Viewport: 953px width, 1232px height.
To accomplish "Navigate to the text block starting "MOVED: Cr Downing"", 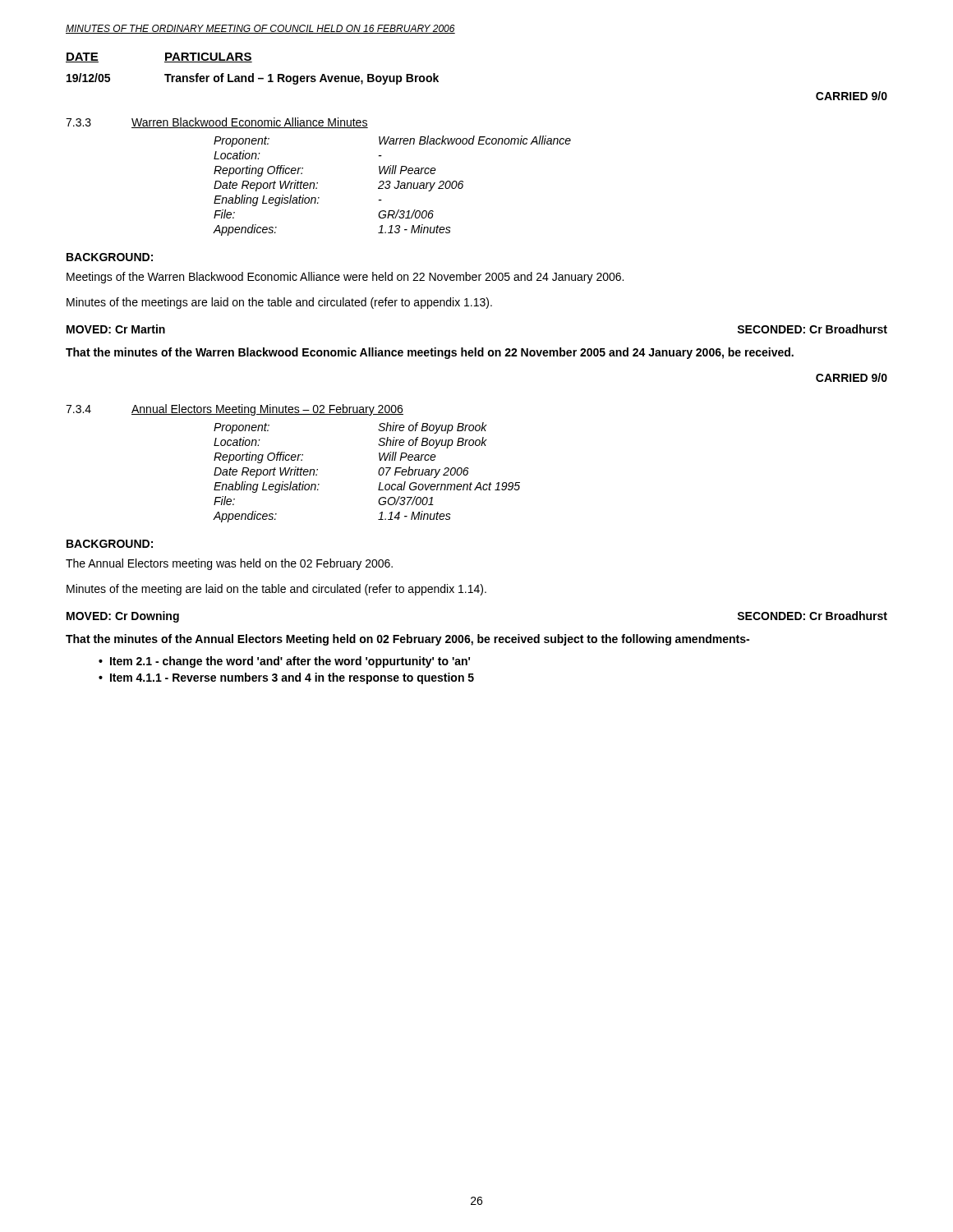I will pos(125,616).
